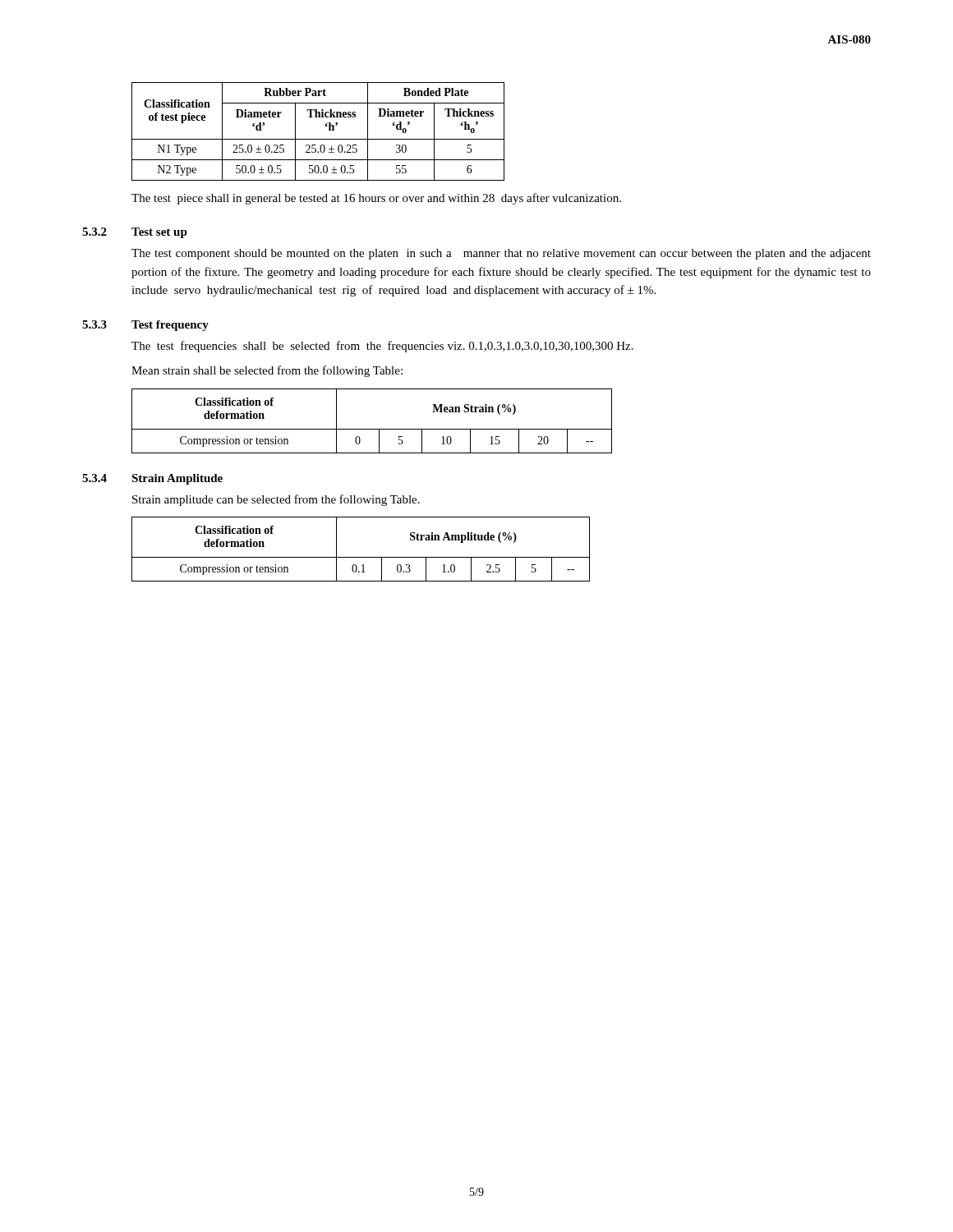Click on the text block with the text "The test component should be mounted"
Screen dimensions: 1232x953
click(501, 272)
